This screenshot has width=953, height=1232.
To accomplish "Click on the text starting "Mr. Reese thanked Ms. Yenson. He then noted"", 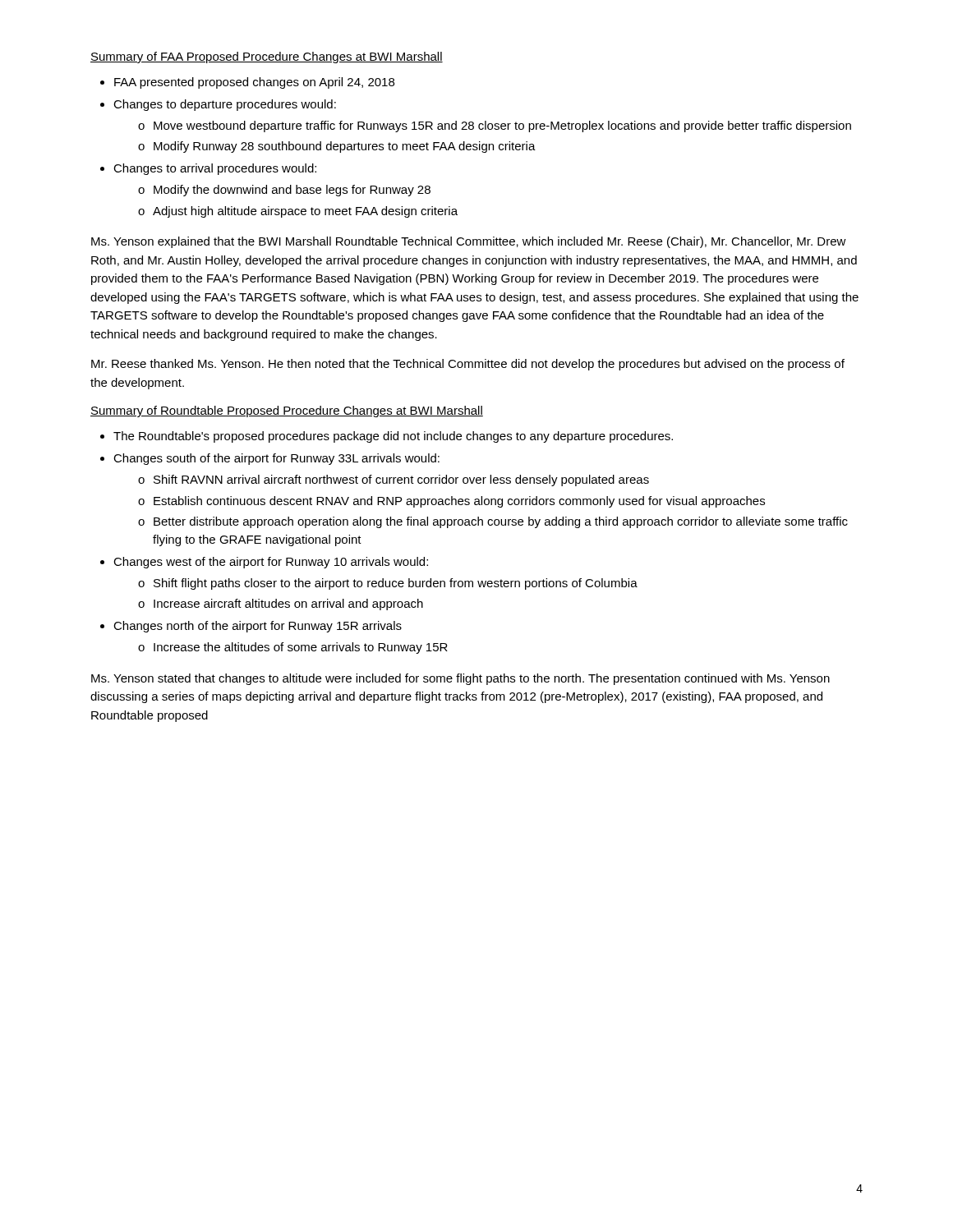I will (x=467, y=373).
